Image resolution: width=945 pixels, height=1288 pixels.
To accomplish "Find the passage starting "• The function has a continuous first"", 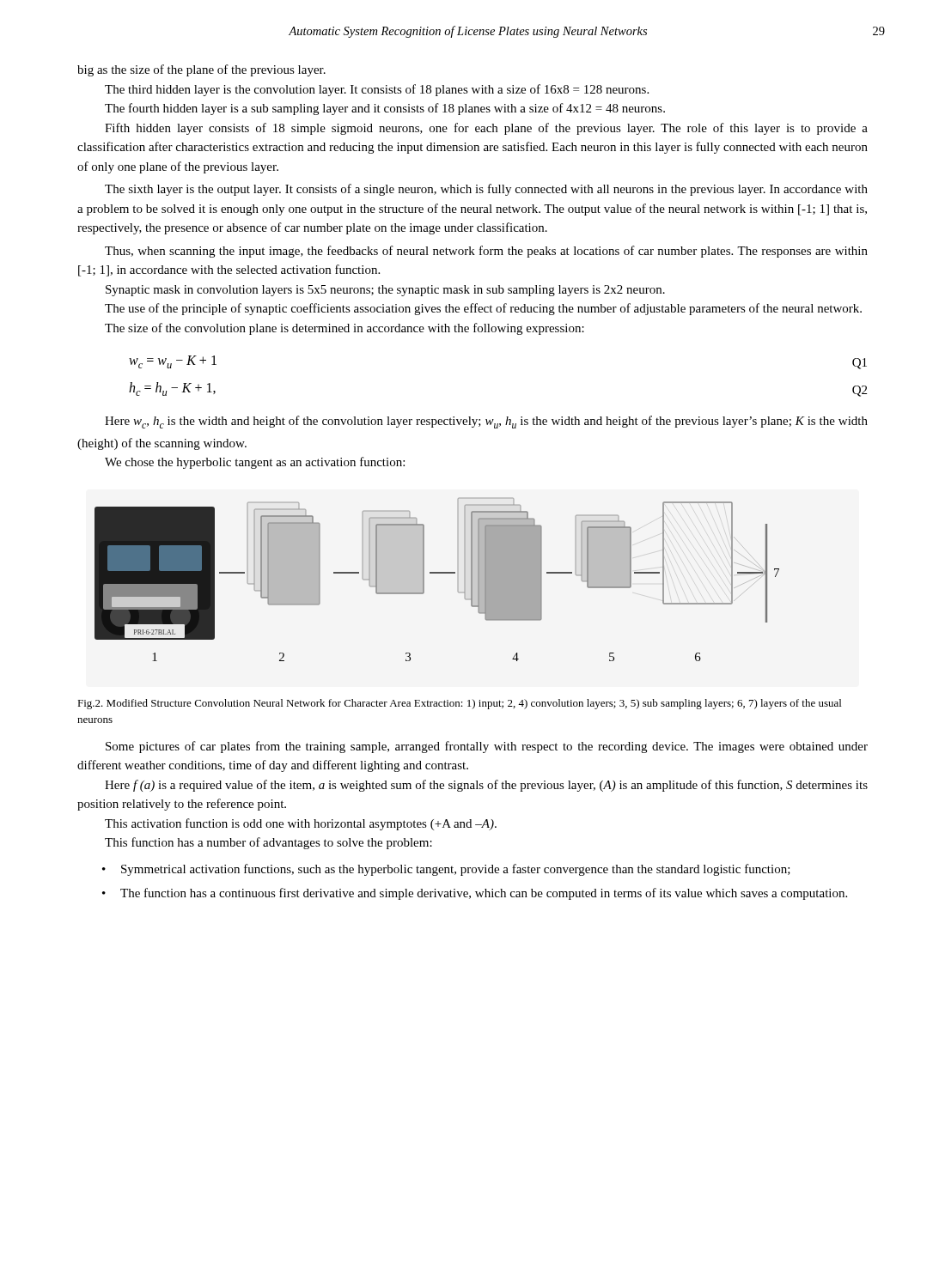I will (475, 893).
